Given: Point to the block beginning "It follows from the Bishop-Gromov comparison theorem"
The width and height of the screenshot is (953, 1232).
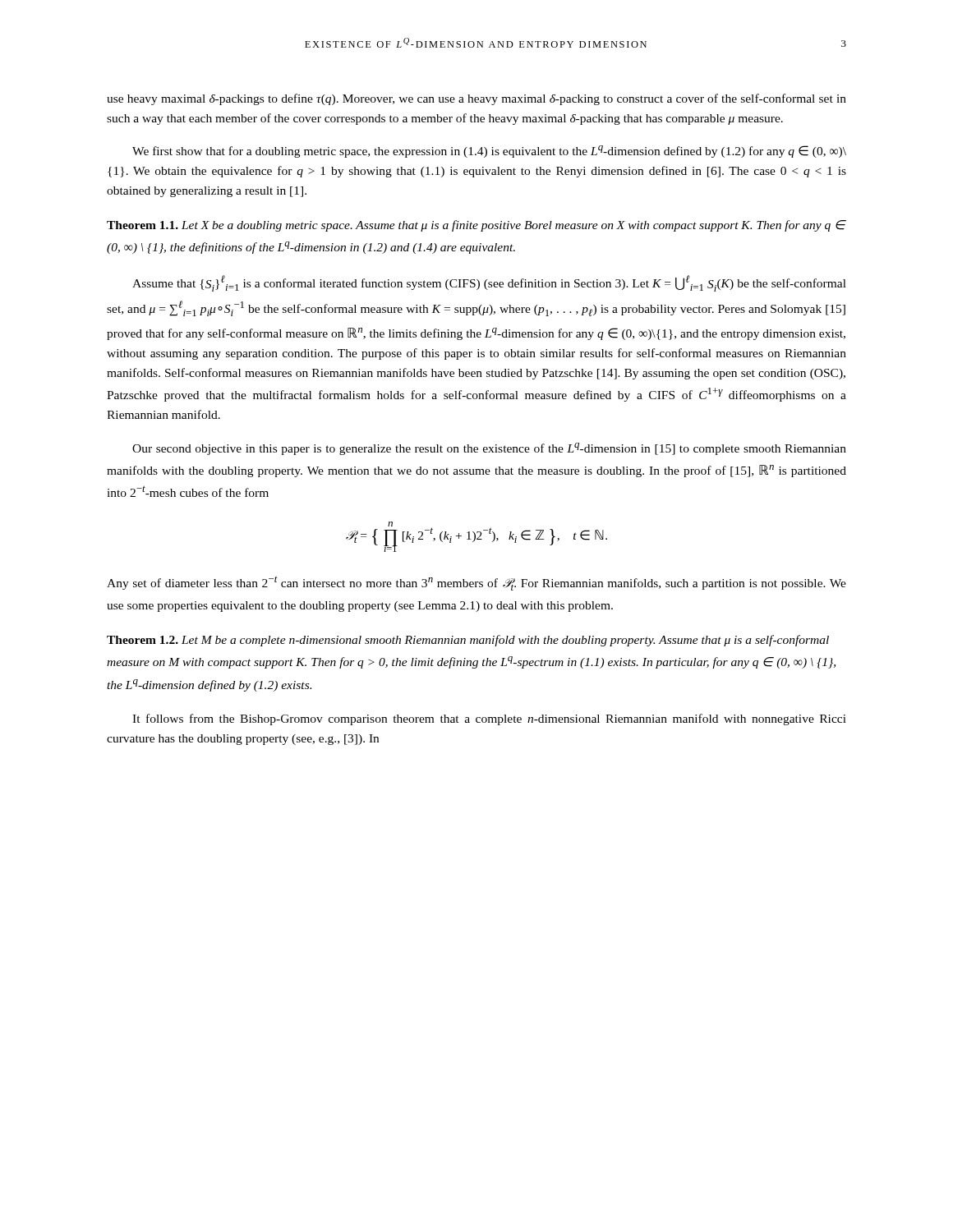Looking at the screenshot, I should (476, 728).
